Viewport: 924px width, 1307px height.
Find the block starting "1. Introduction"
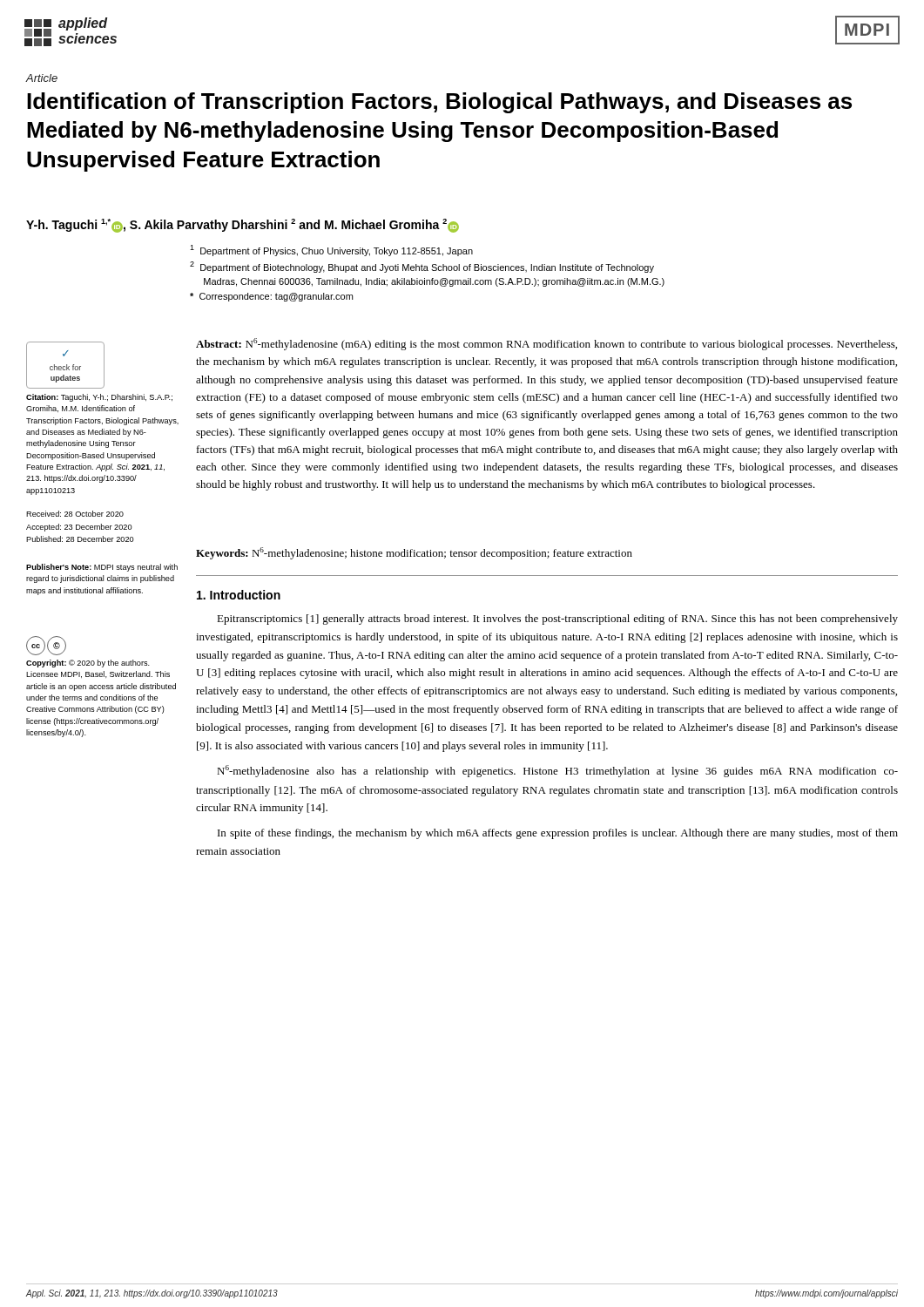pos(238,595)
